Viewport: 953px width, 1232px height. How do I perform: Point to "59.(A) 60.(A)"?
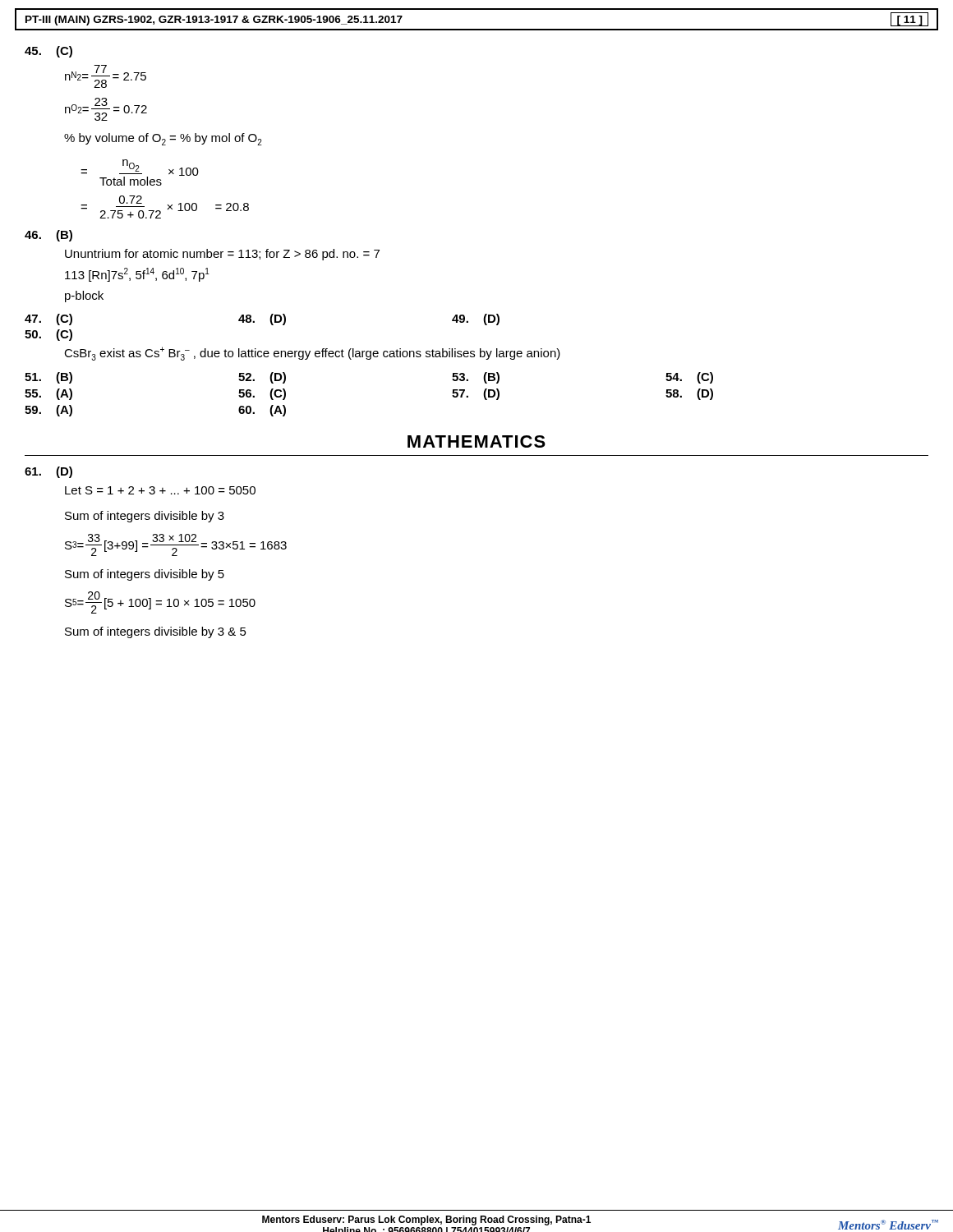[x=31, y=410]
